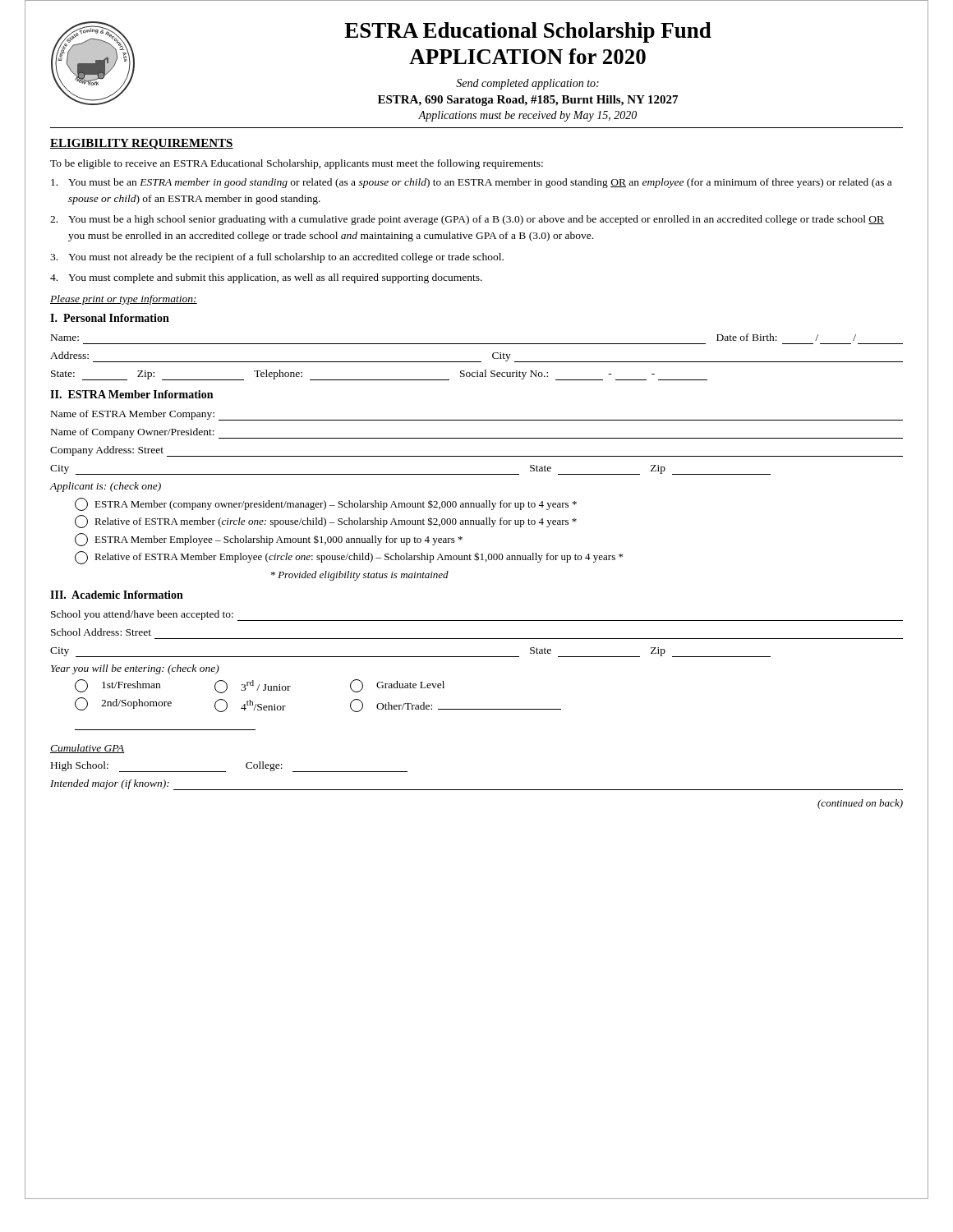Click where it says "(continued on back)"
Viewport: 953px width, 1232px height.
point(860,803)
